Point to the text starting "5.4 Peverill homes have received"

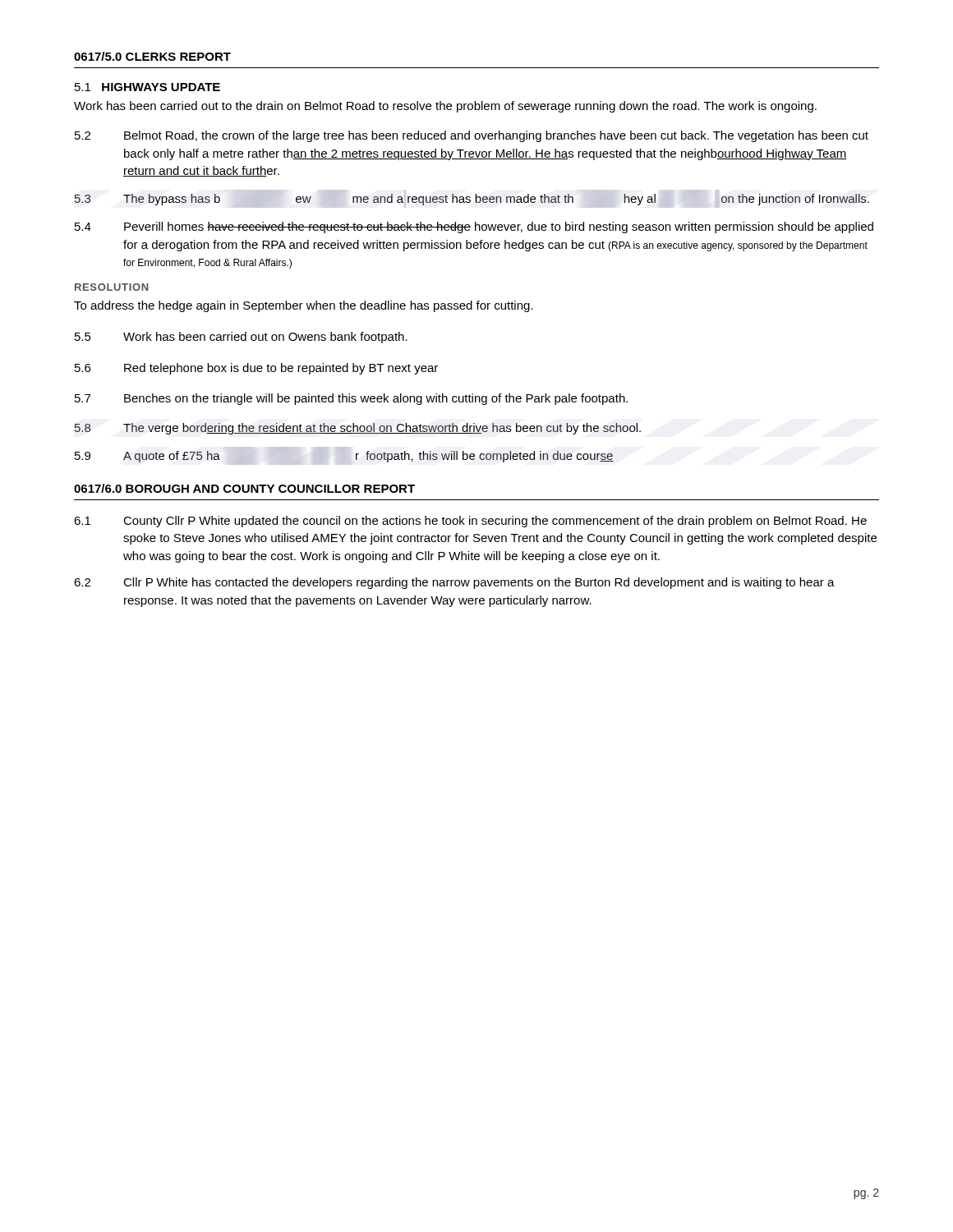476,244
